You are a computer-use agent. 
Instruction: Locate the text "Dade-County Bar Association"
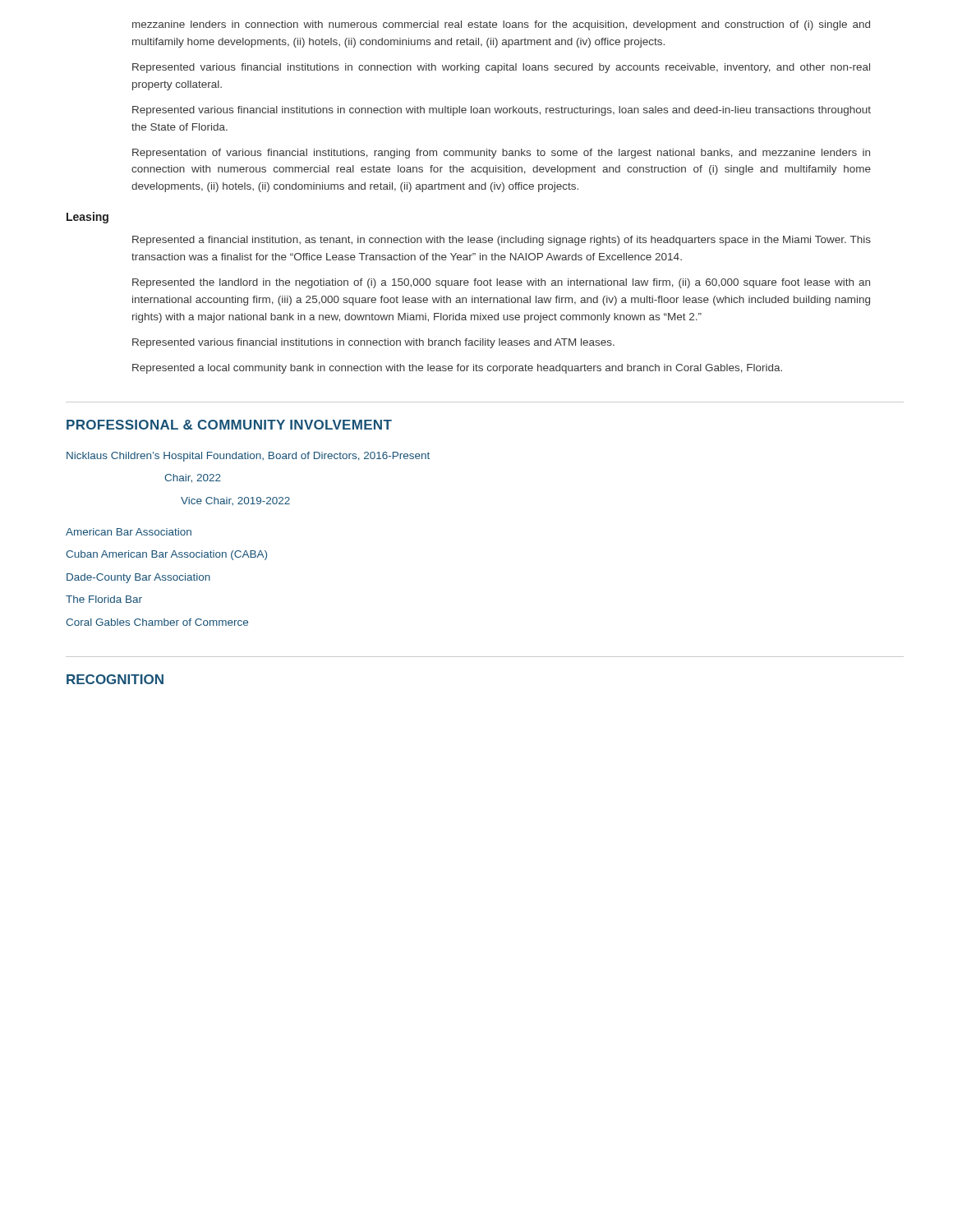click(x=138, y=577)
